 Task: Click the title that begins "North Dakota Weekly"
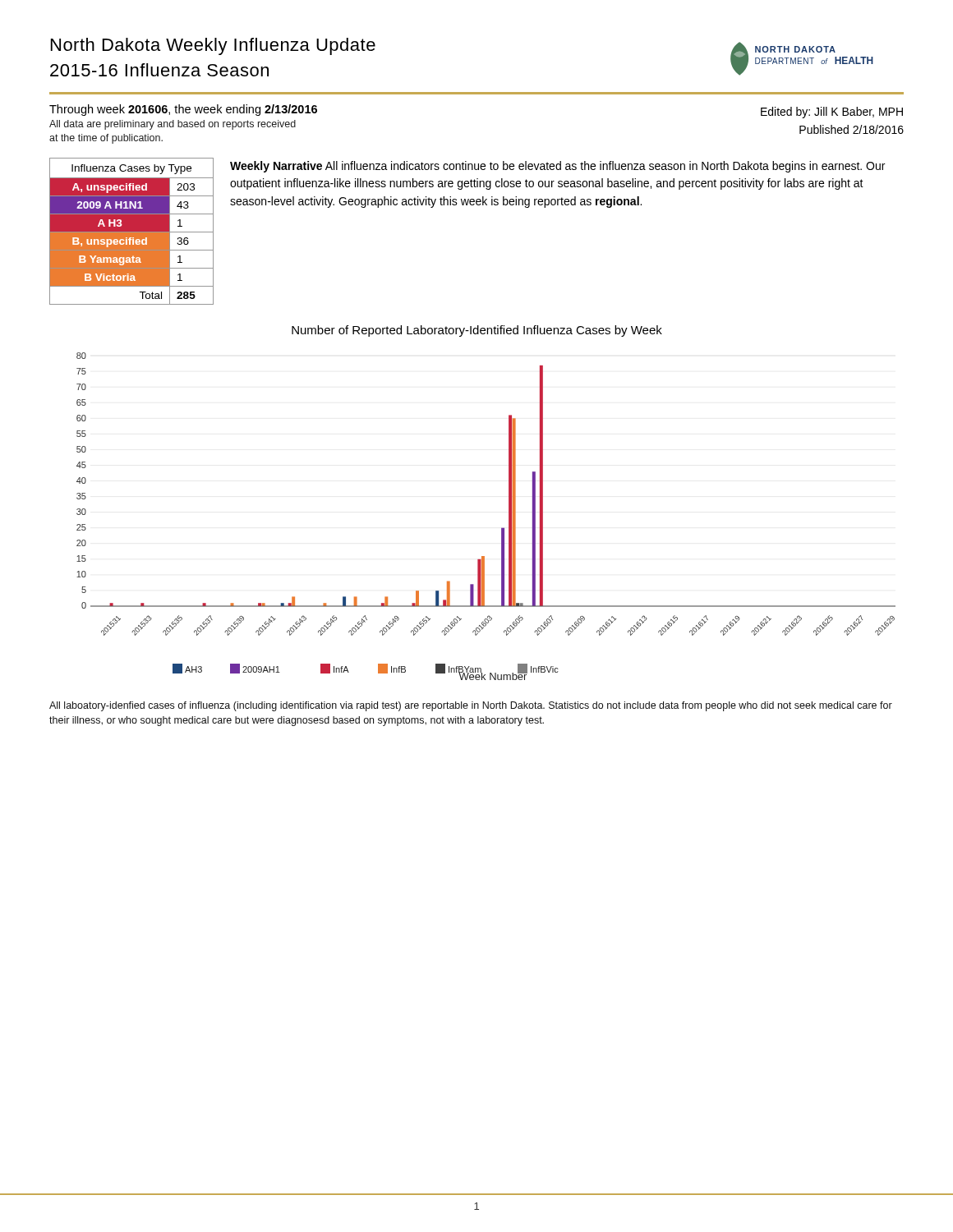(x=213, y=58)
